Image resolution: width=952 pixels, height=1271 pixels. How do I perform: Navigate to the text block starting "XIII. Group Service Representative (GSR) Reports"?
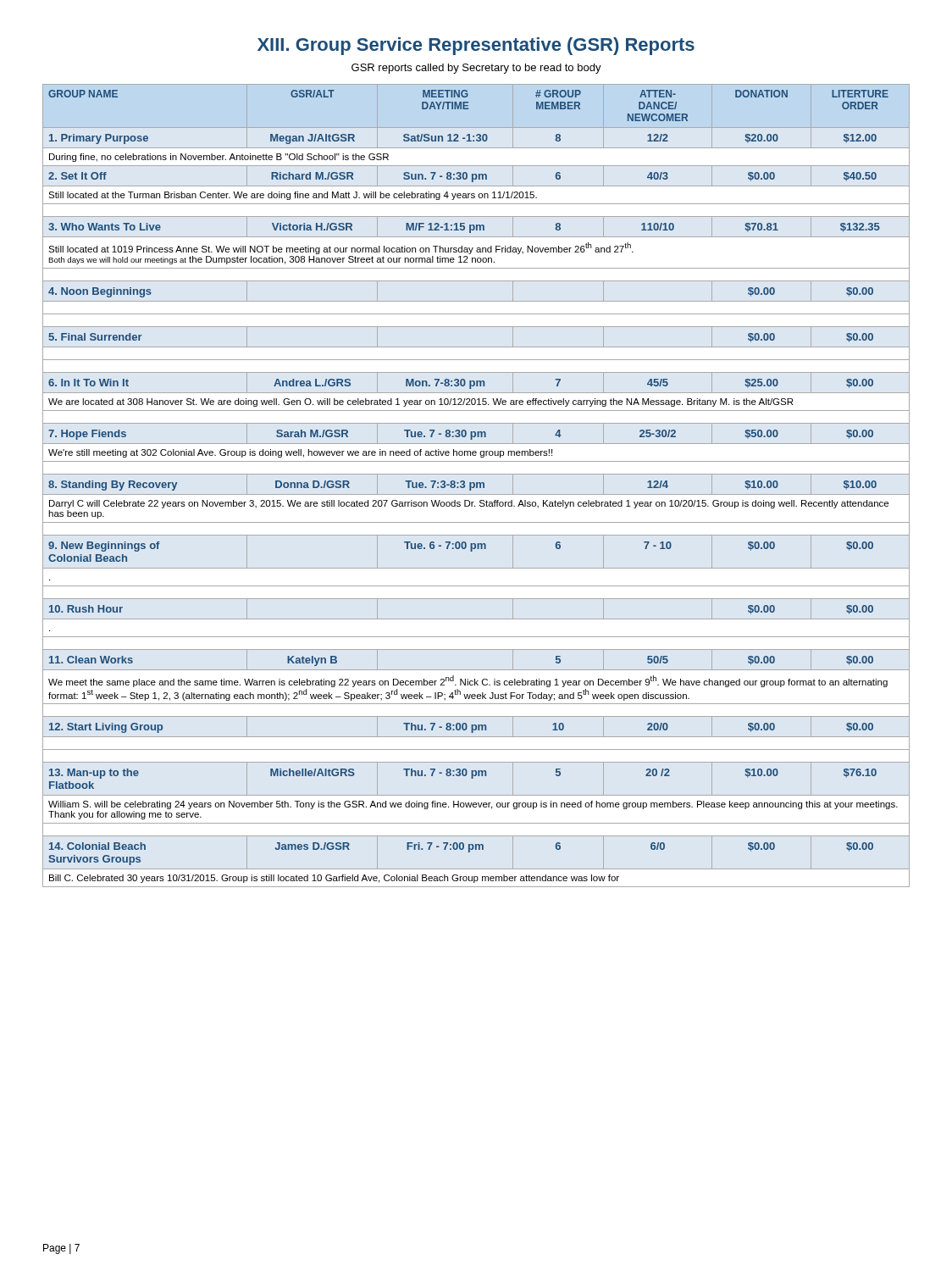[x=476, y=45]
